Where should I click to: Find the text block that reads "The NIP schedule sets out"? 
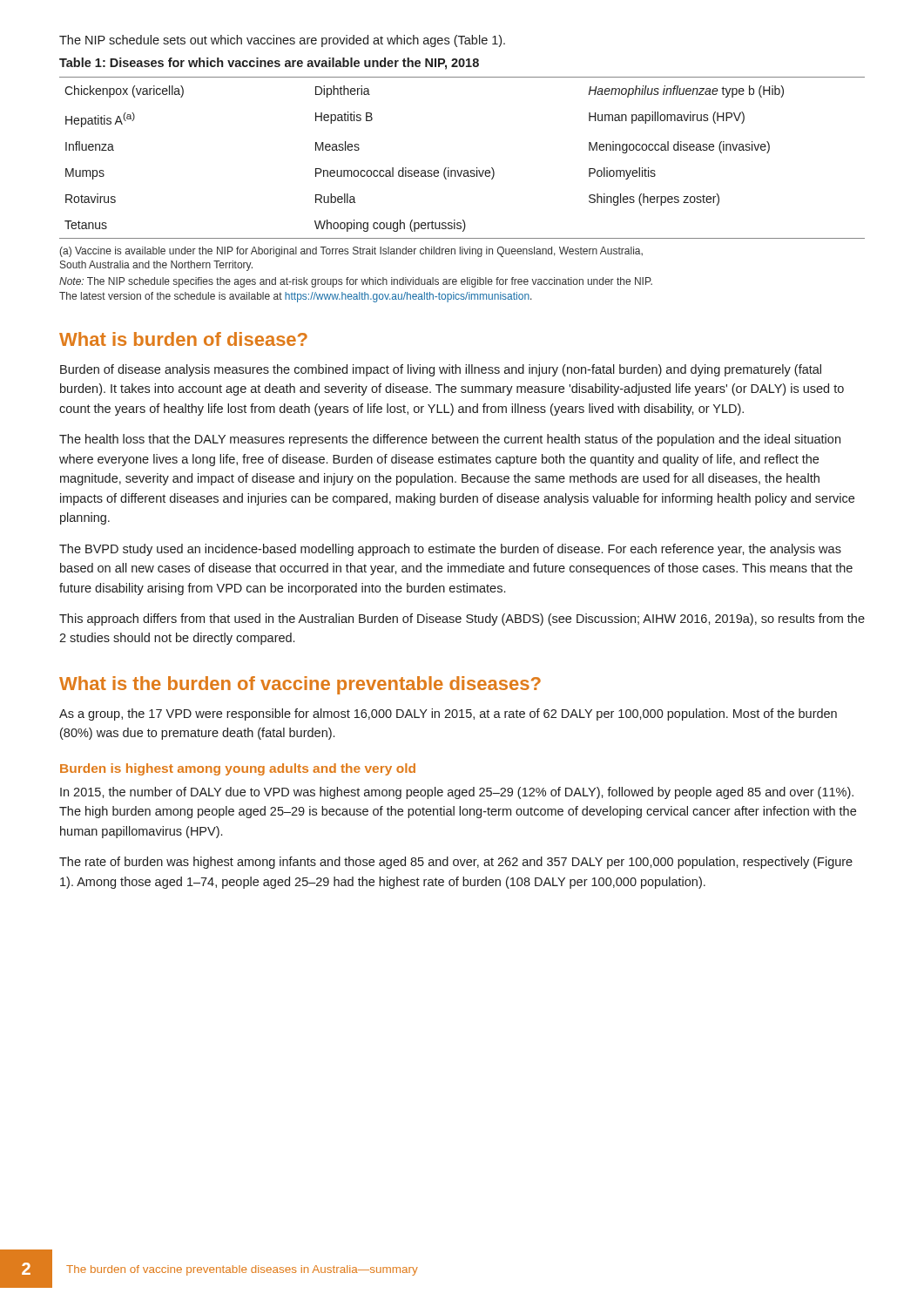pos(283,40)
